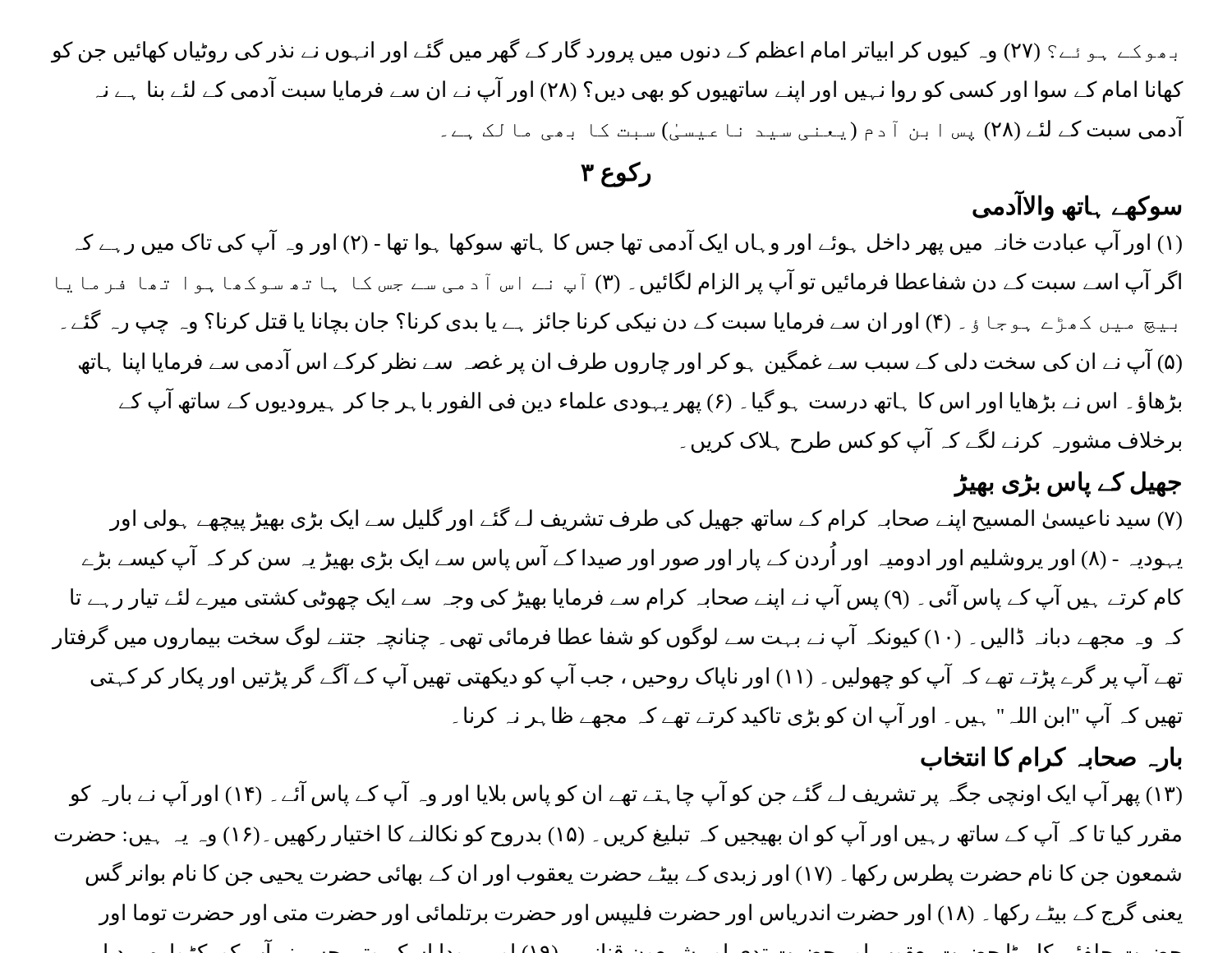Find the passage starting "بھوکے ہوئے؟ (۲۷) وہ کیوں کر ابیاتر"

[x=617, y=90]
